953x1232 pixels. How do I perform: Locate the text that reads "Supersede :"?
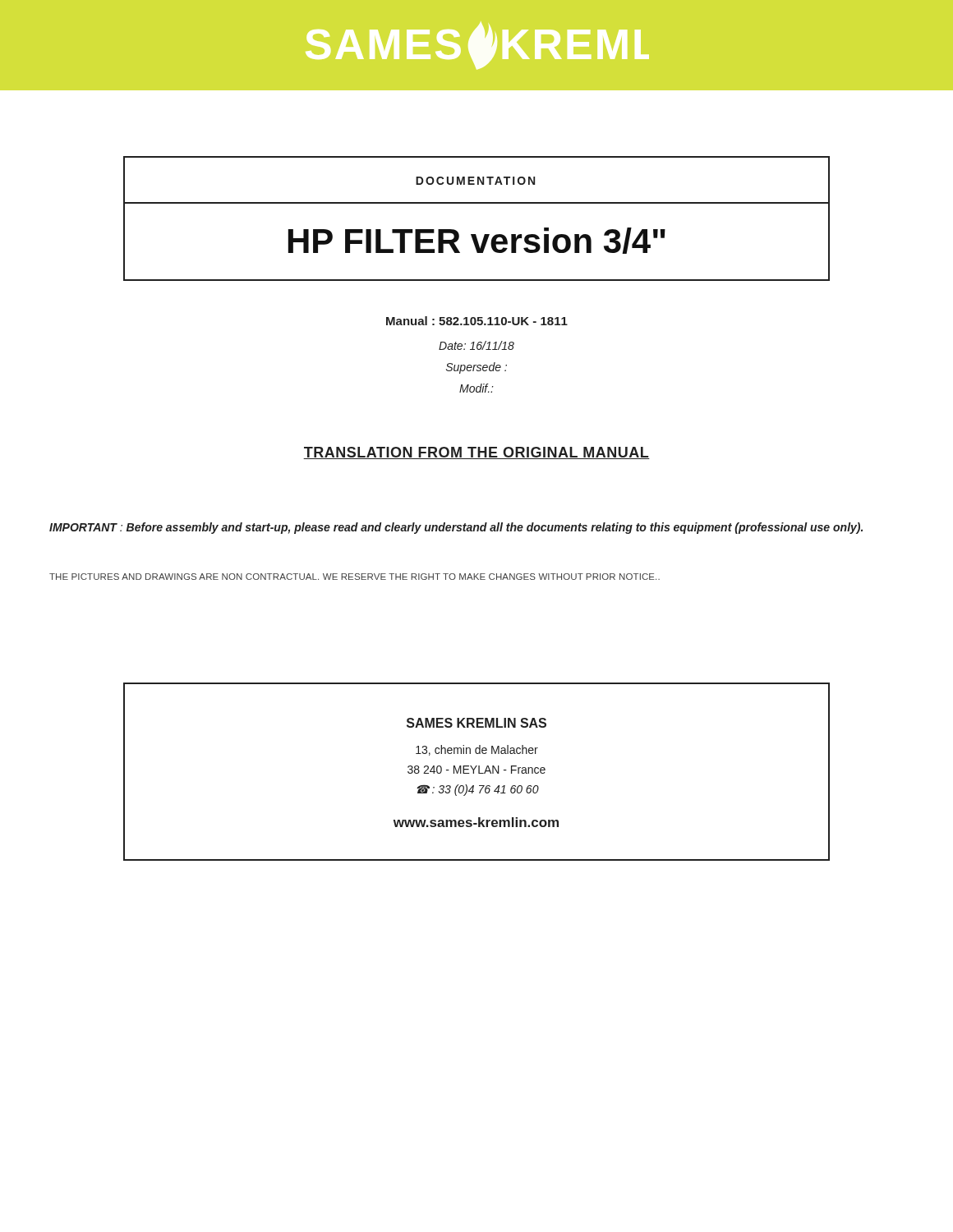tap(476, 367)
